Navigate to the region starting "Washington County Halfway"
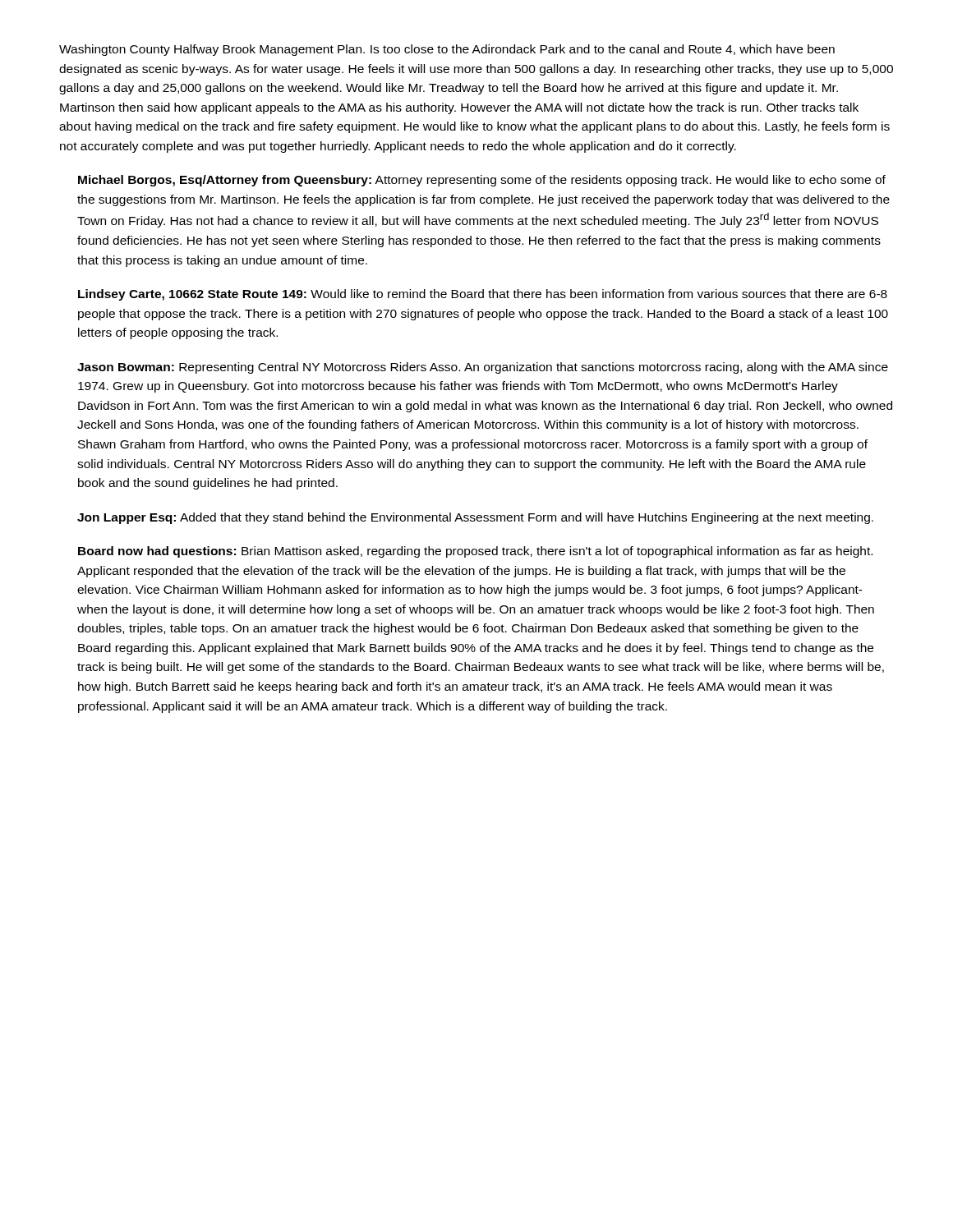 click(x=476, y=97)
